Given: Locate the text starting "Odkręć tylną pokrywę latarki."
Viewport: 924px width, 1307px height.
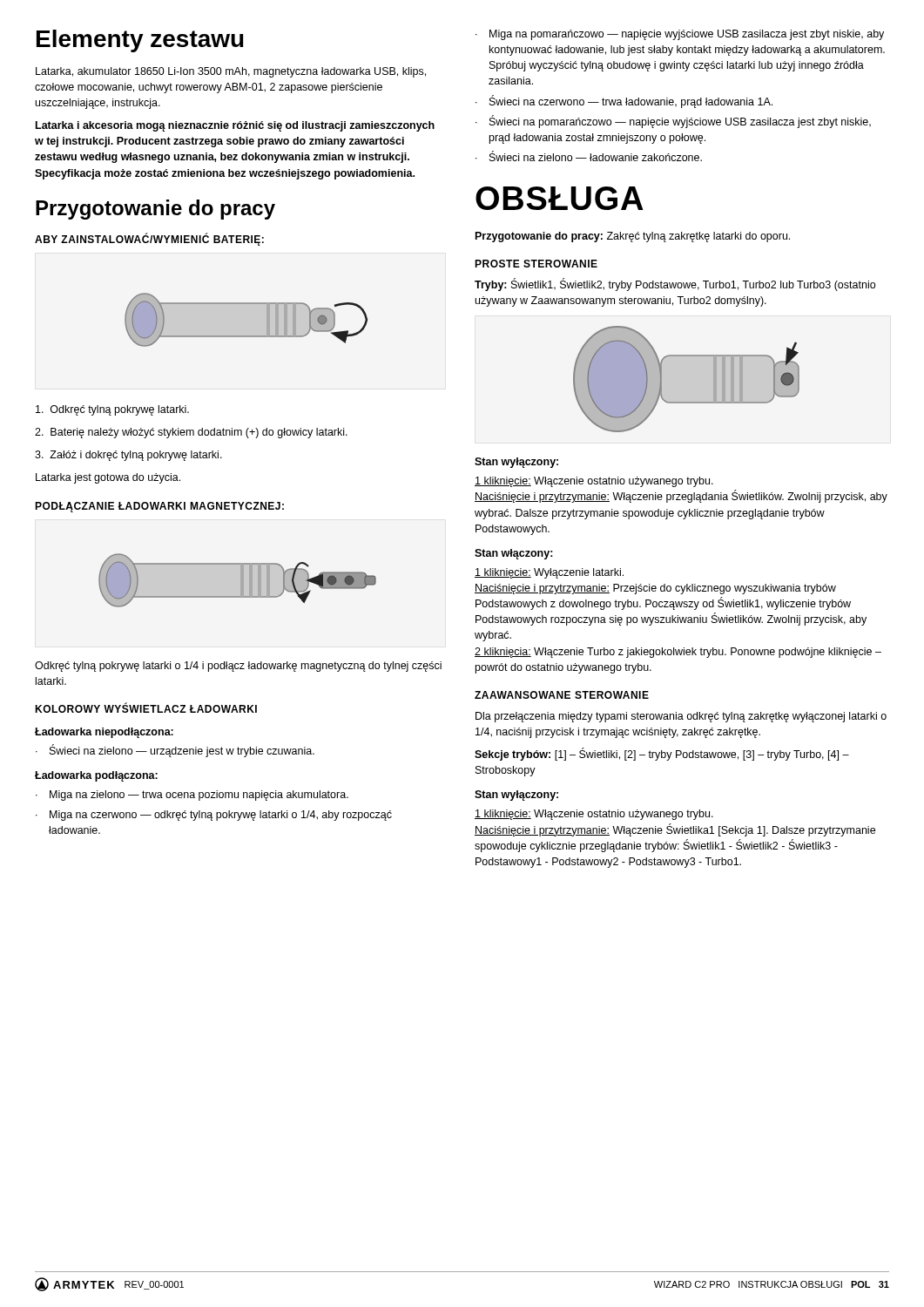Looking at the screenshot, I should tap(112, 410).
